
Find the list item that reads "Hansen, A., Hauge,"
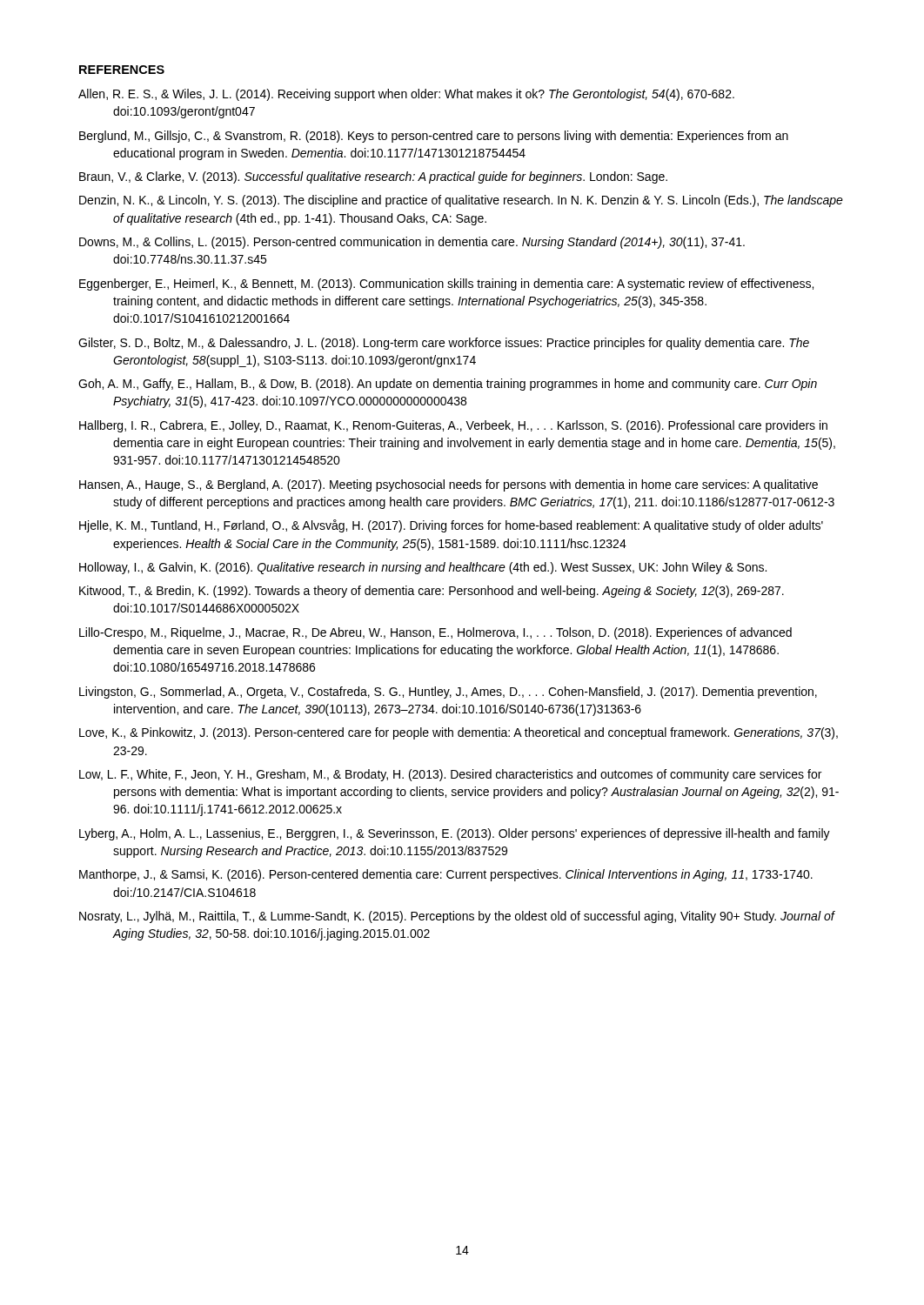pyautogui.click(x=456, y=493)
